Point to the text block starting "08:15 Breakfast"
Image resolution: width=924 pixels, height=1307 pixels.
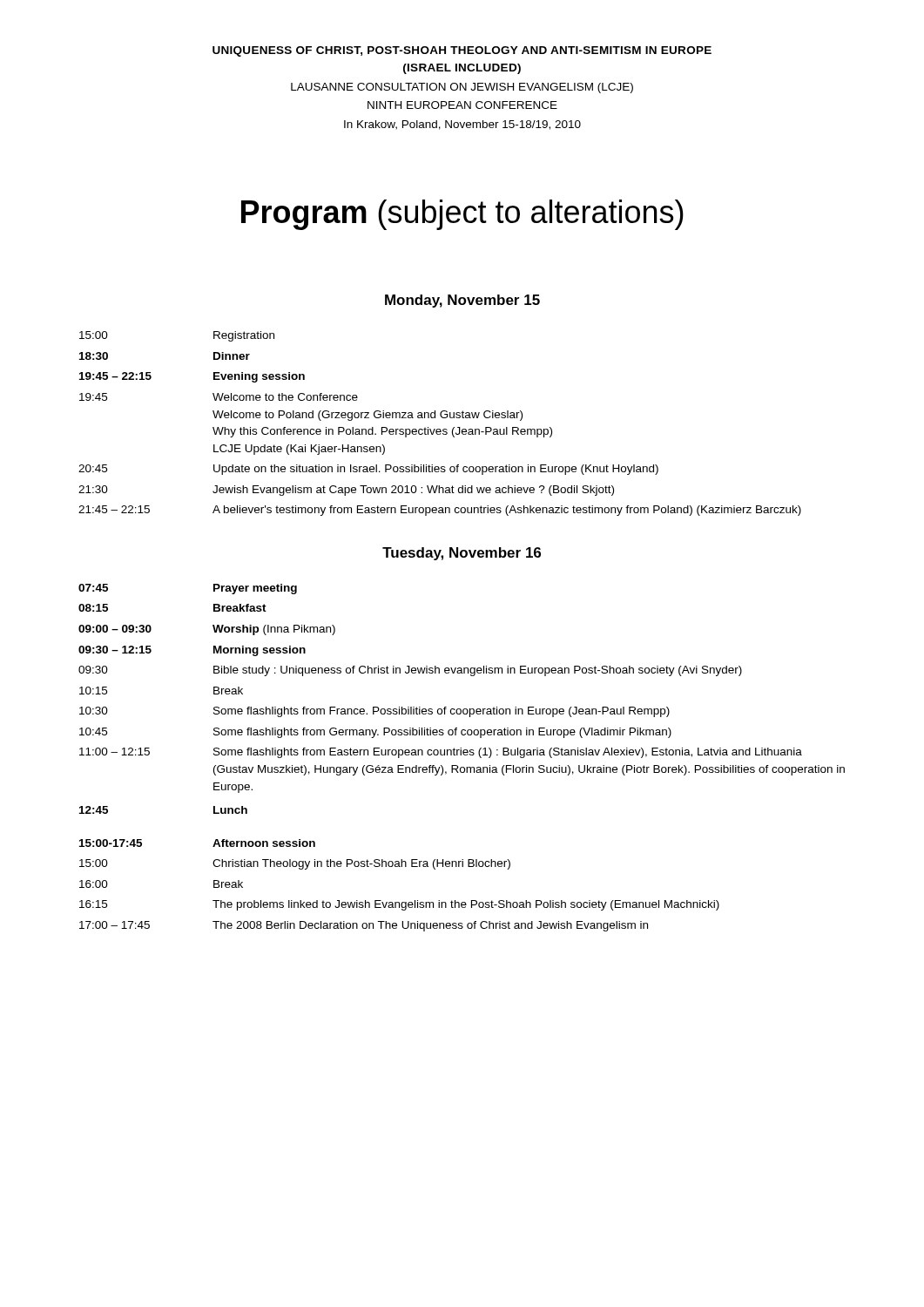coord(94,607)
